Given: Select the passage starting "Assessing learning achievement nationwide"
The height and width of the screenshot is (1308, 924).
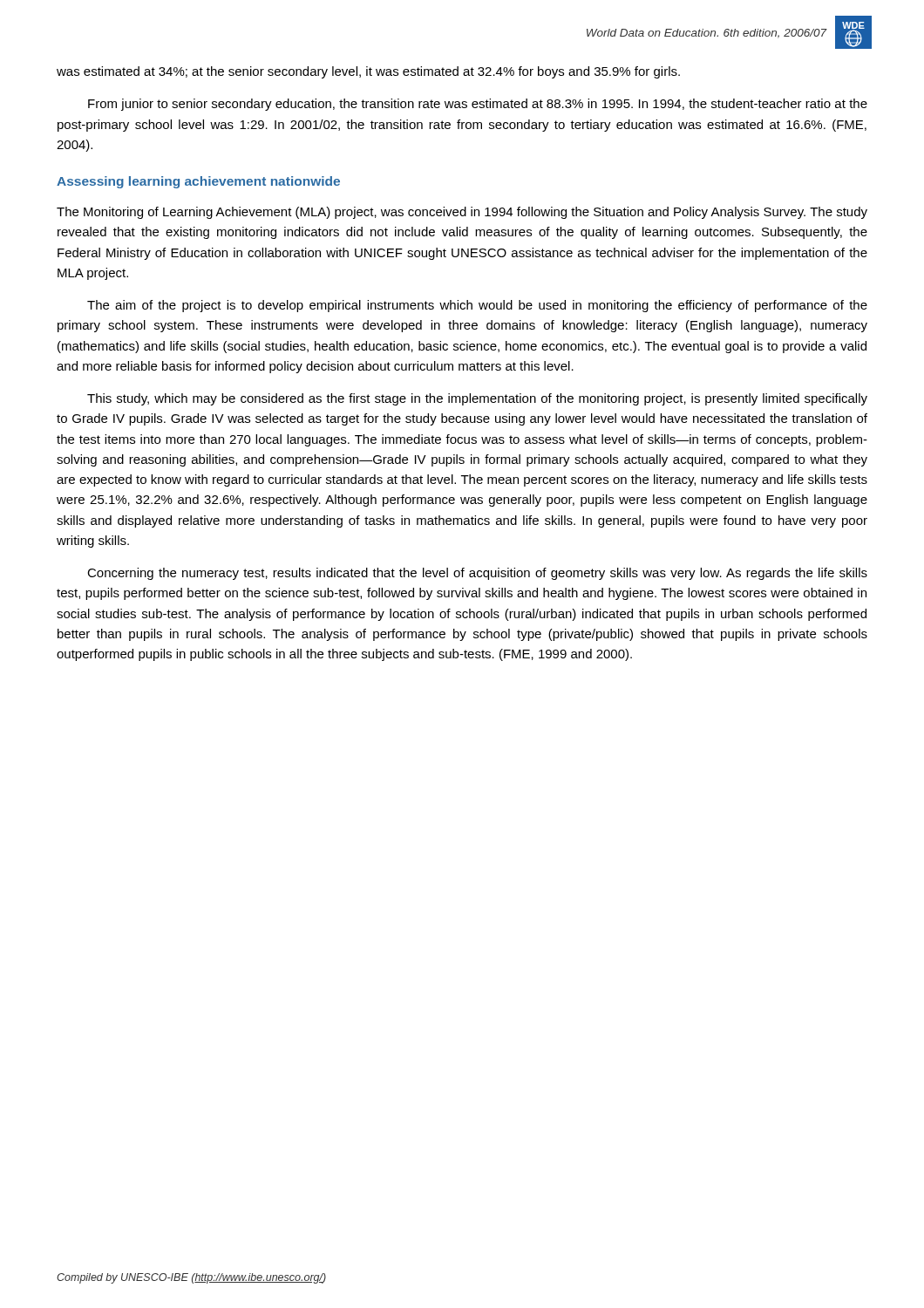Looking at the screenshot, I should point(199,181).
